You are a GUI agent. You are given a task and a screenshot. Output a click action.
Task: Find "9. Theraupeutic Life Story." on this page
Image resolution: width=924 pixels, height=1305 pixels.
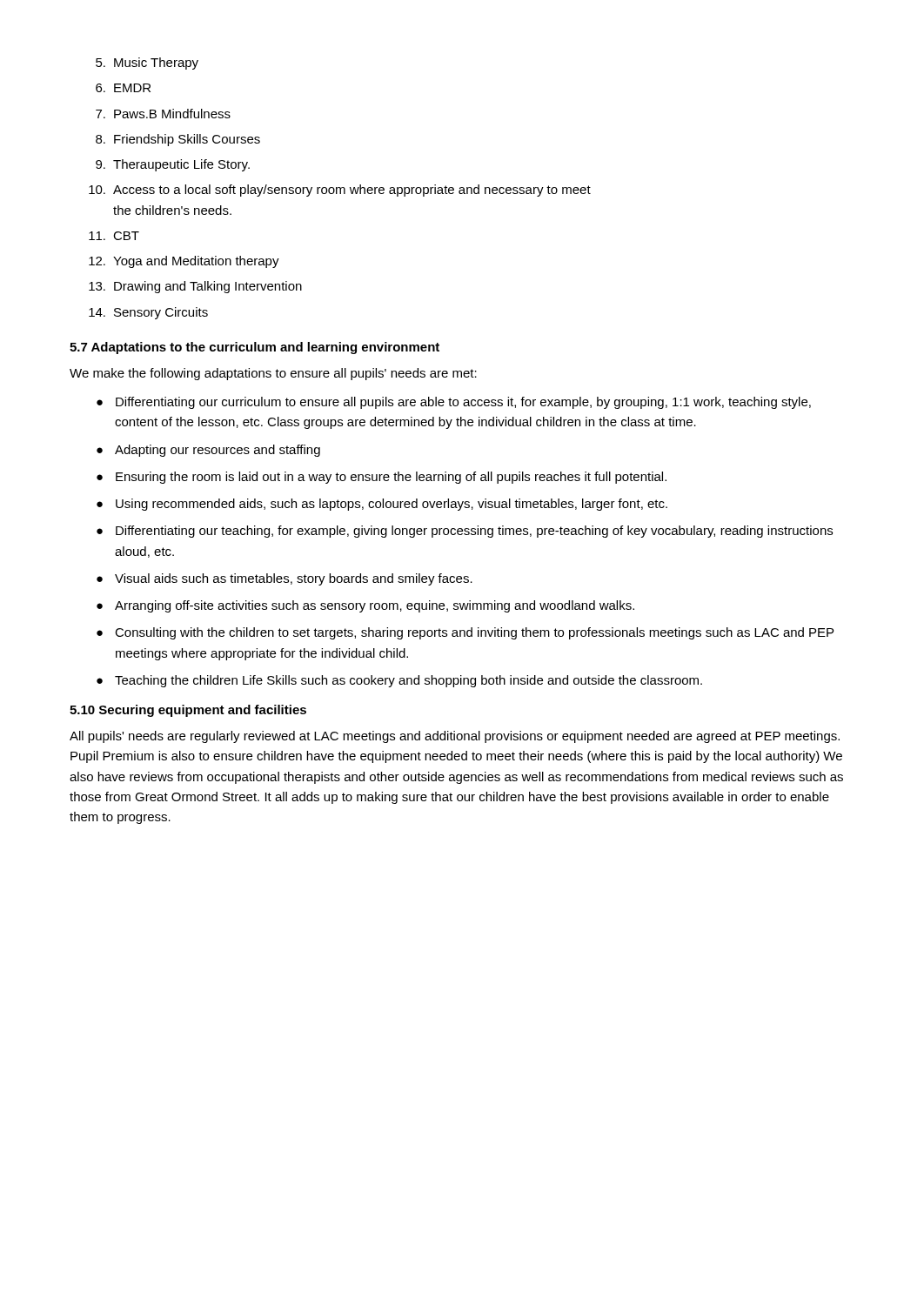[x=160, y=164]
